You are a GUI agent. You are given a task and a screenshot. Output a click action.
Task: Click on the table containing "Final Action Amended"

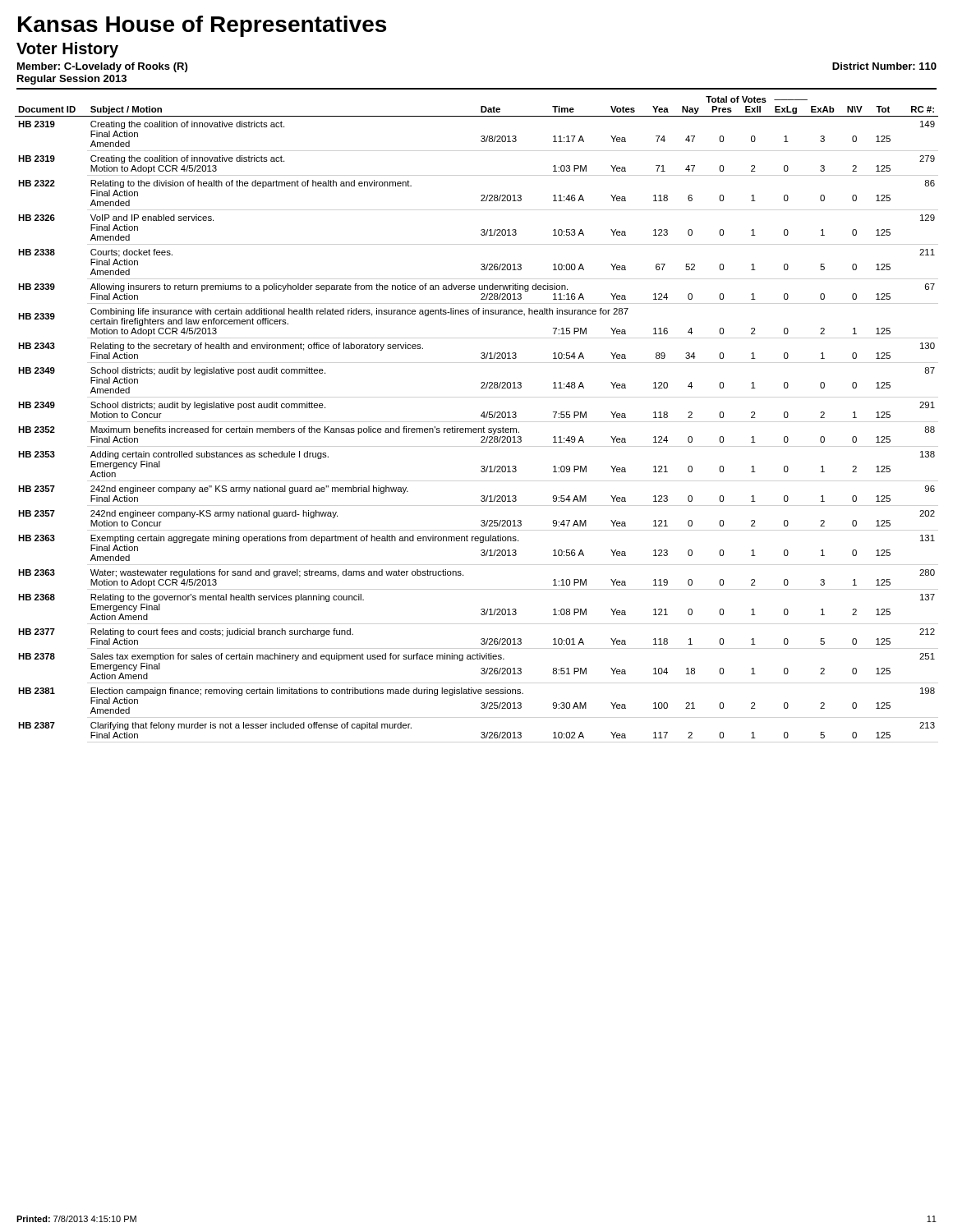point(476,416)
